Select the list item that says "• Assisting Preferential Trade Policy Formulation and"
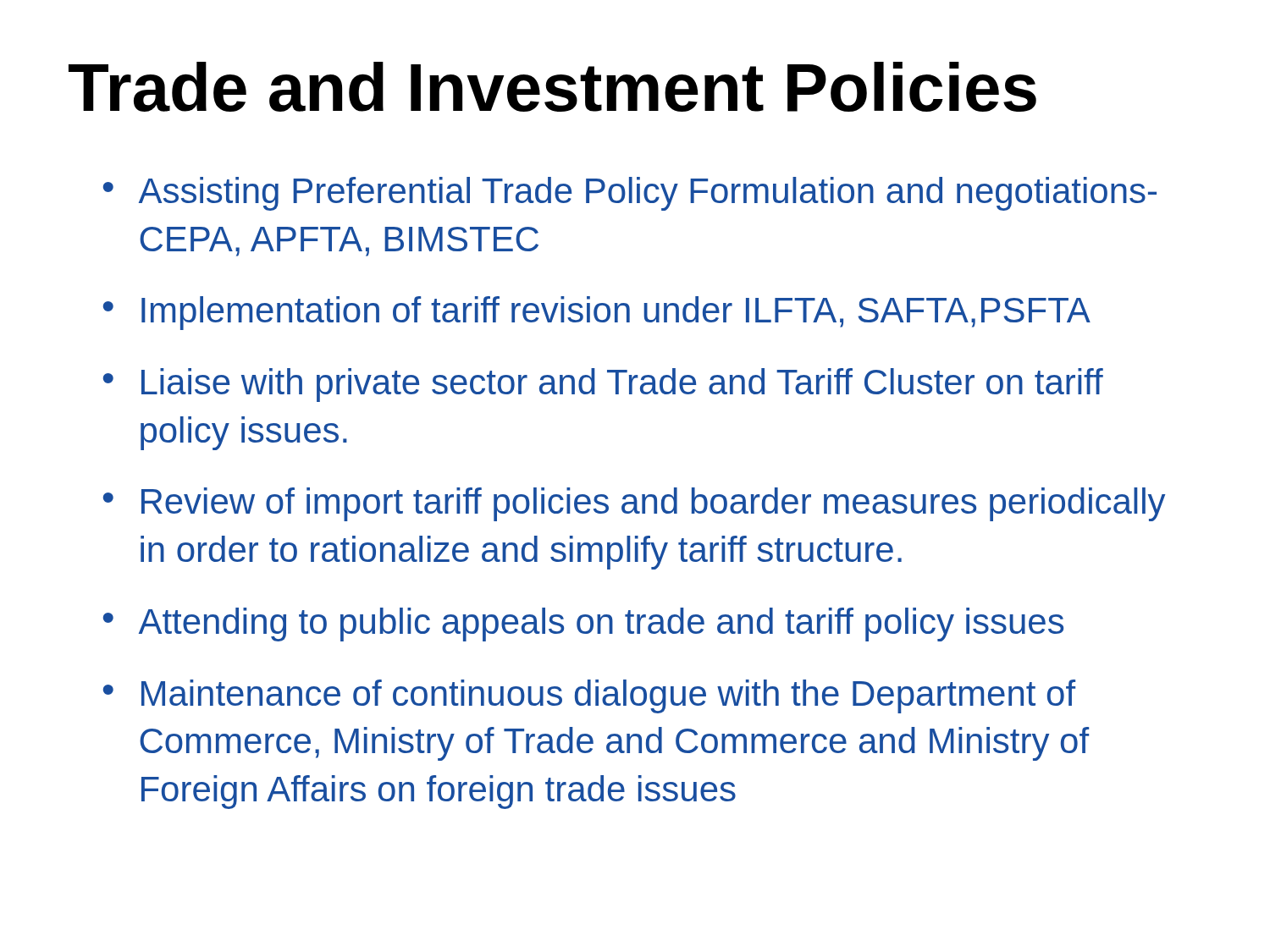The width and height of the screenshot is (1270, 952). [652, 216]
